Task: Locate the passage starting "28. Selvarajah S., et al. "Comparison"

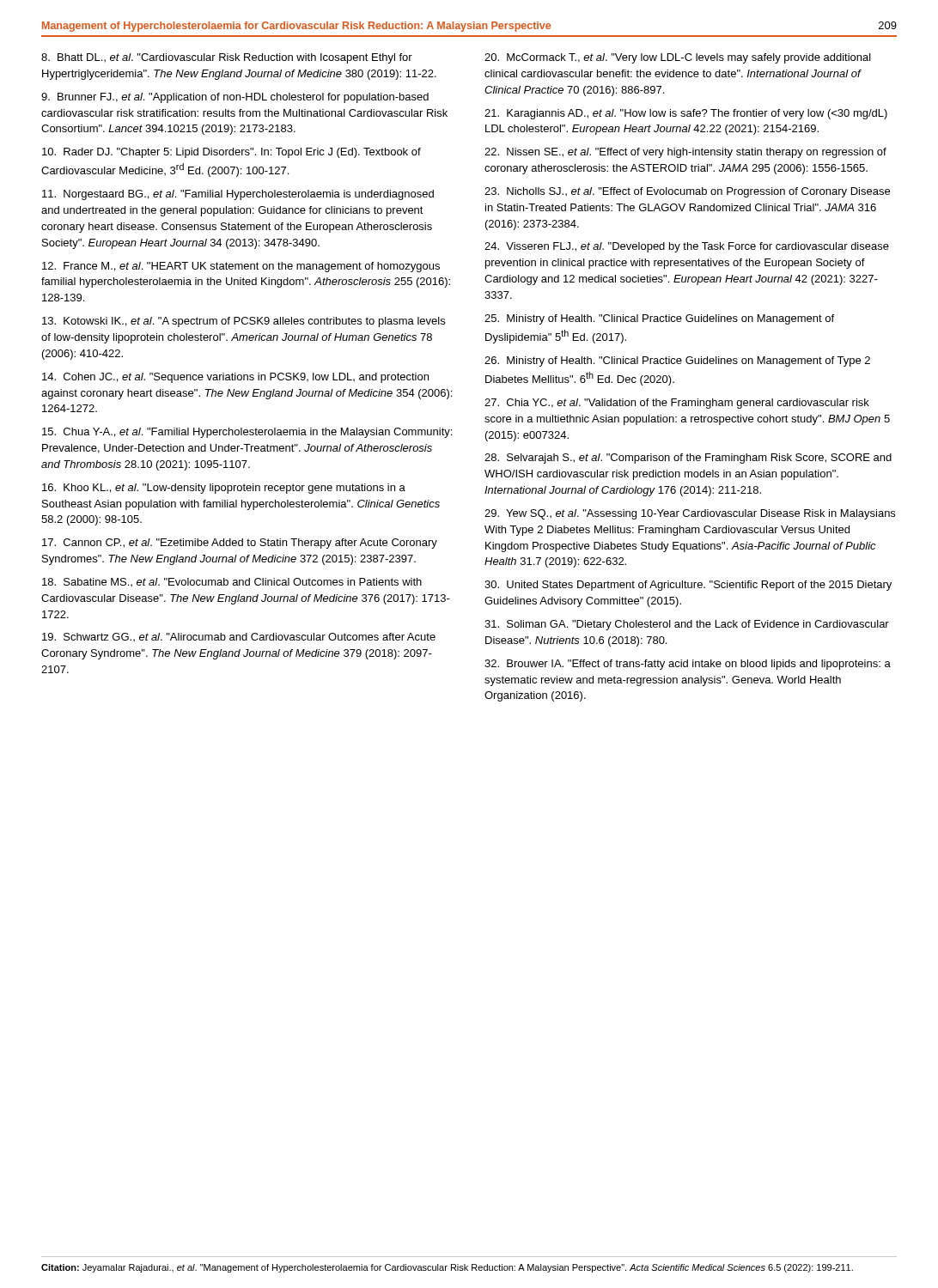Action: (688, 474)
